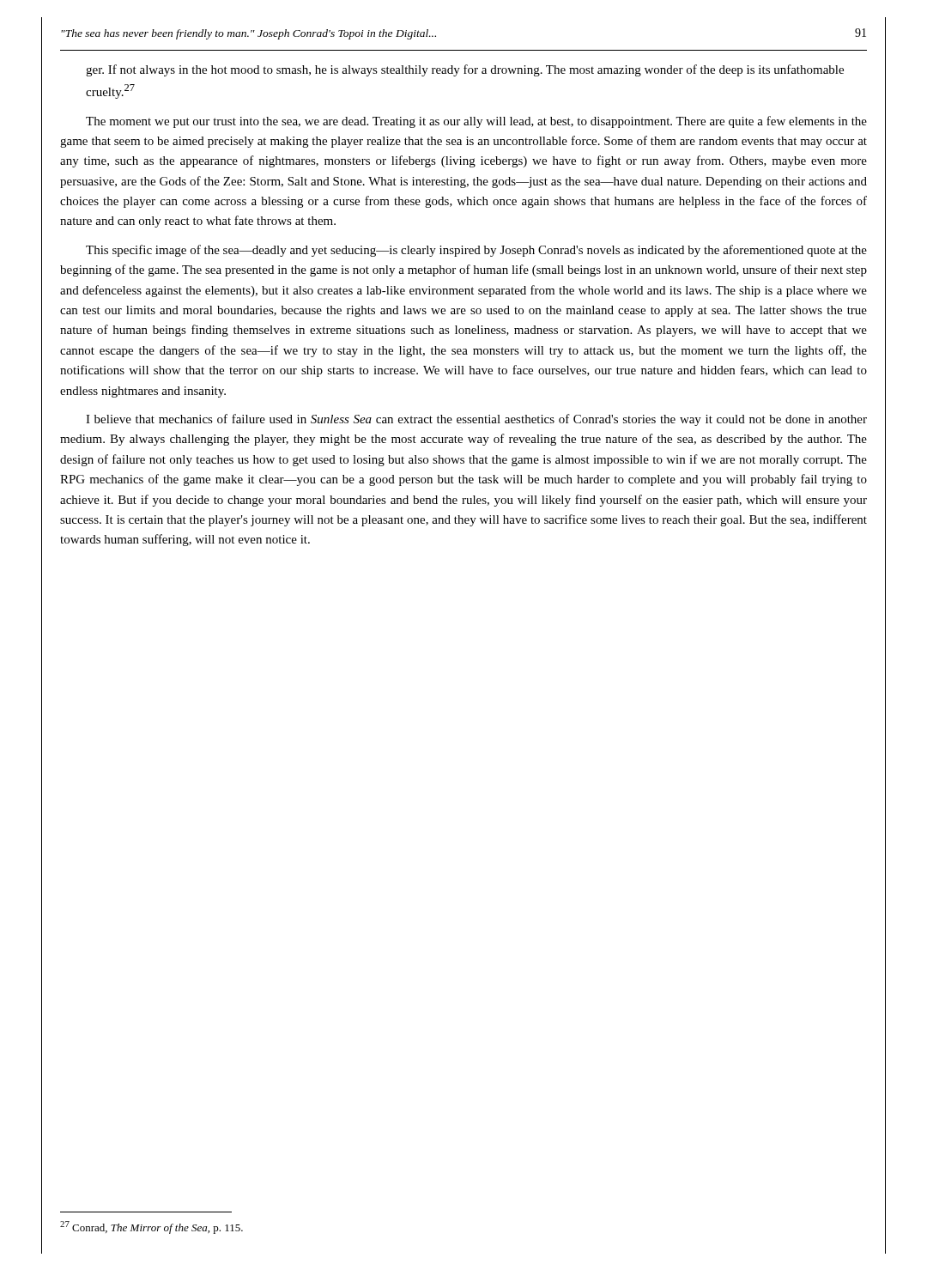Point to the block beginning "The moment we"
The image size is (927, 1288).
(x=464, y=171)
